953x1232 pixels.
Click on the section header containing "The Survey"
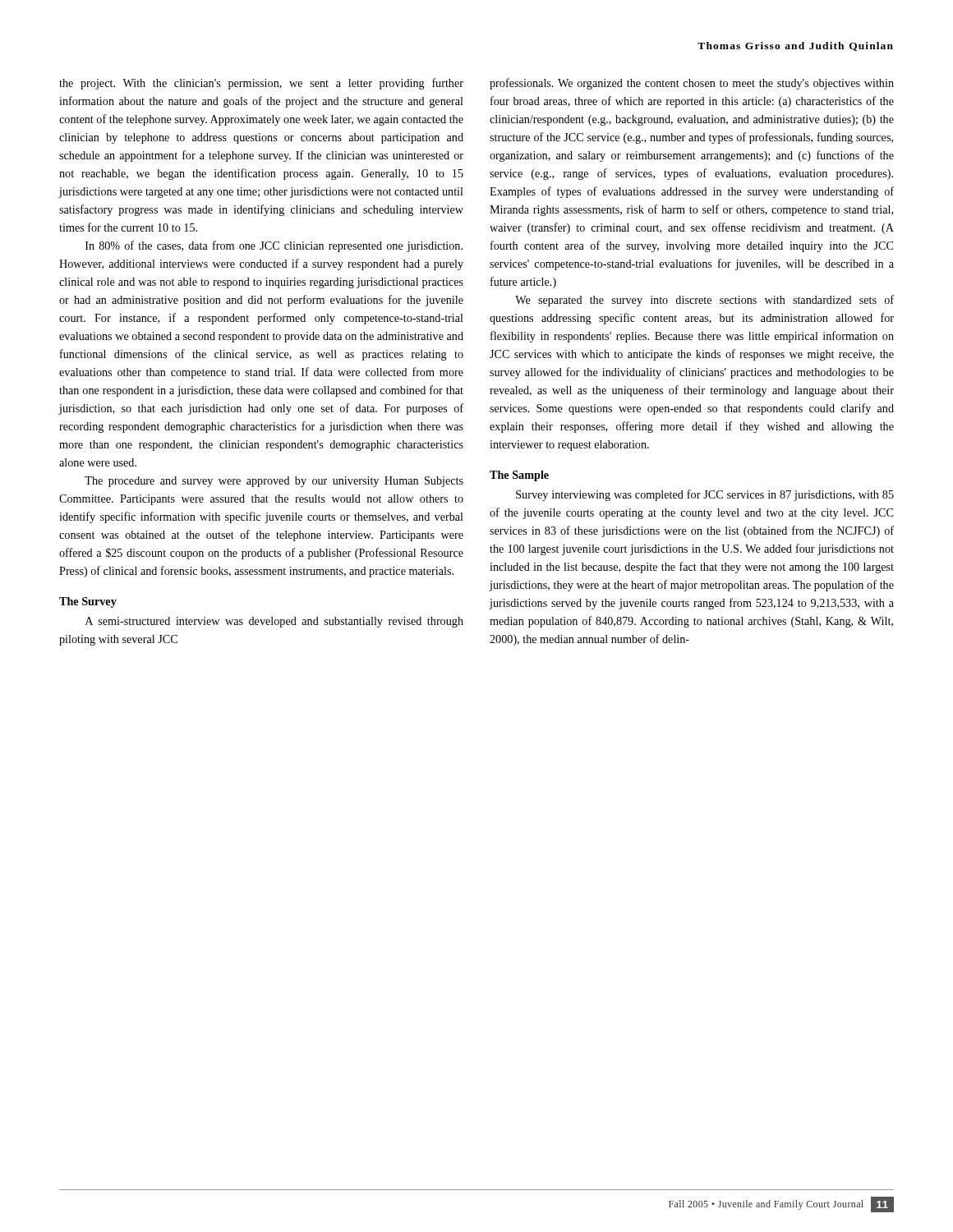point(88,601)
